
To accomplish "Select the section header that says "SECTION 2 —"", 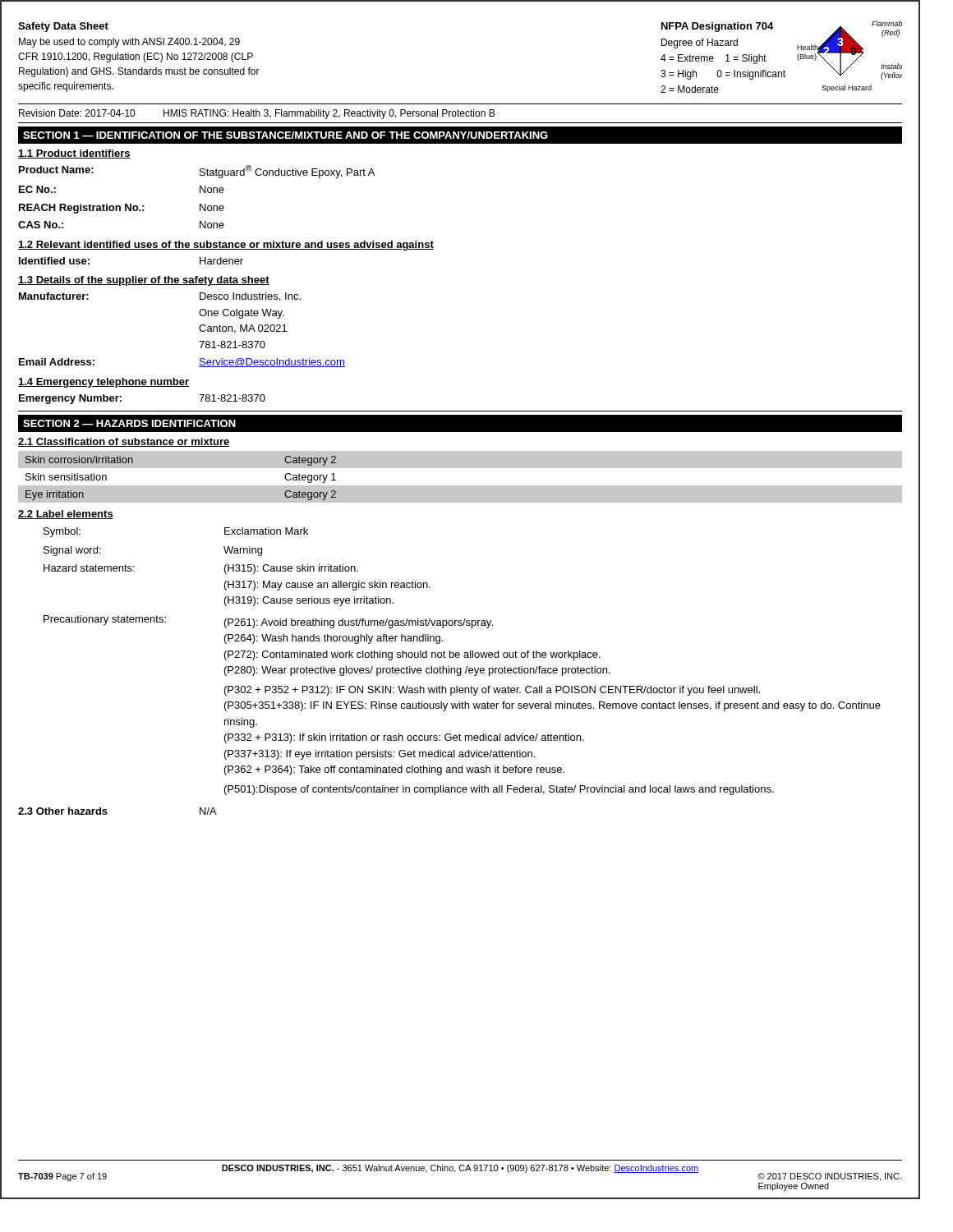I will [129, 424].
